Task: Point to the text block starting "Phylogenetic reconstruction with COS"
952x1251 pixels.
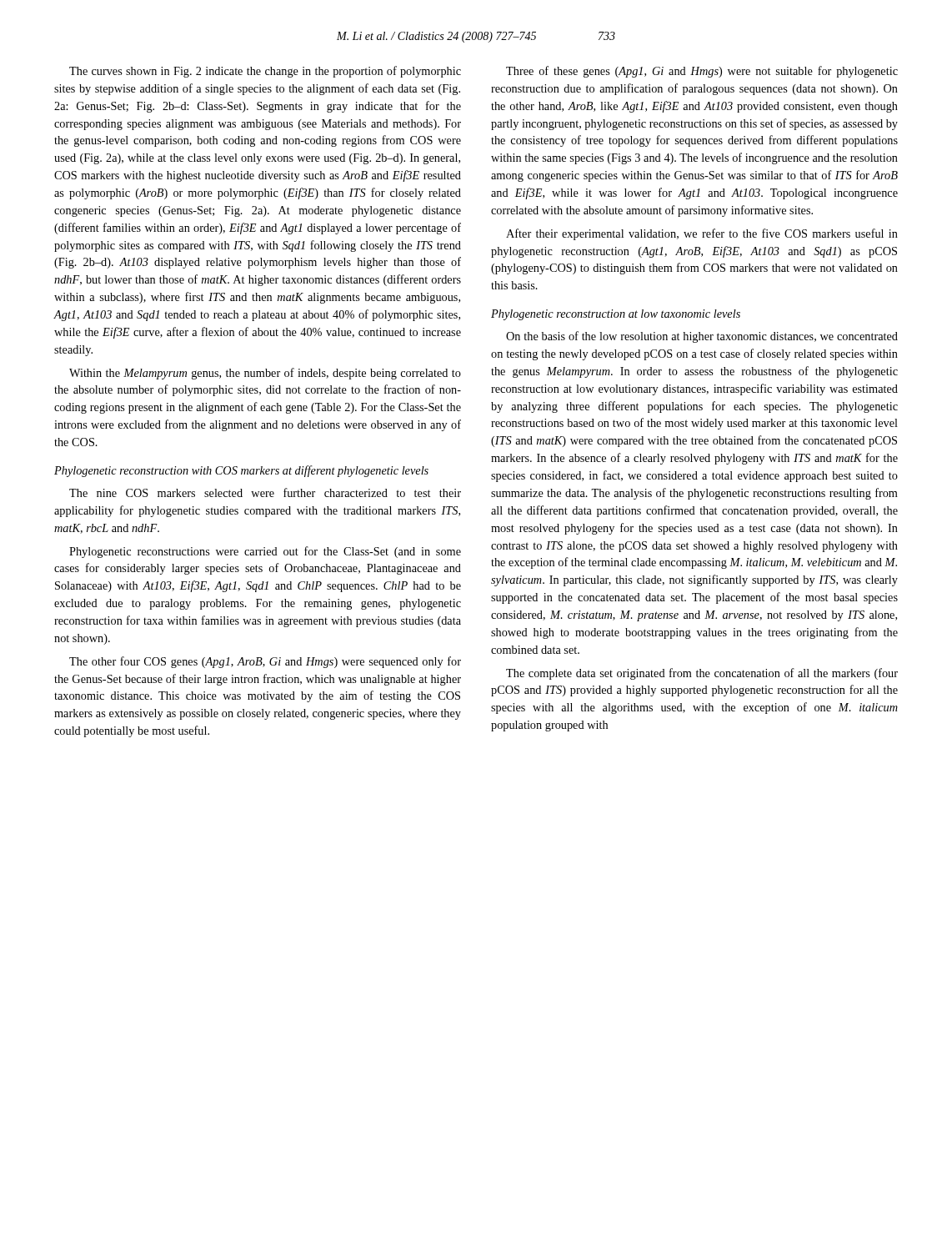Action: point(258,470)
